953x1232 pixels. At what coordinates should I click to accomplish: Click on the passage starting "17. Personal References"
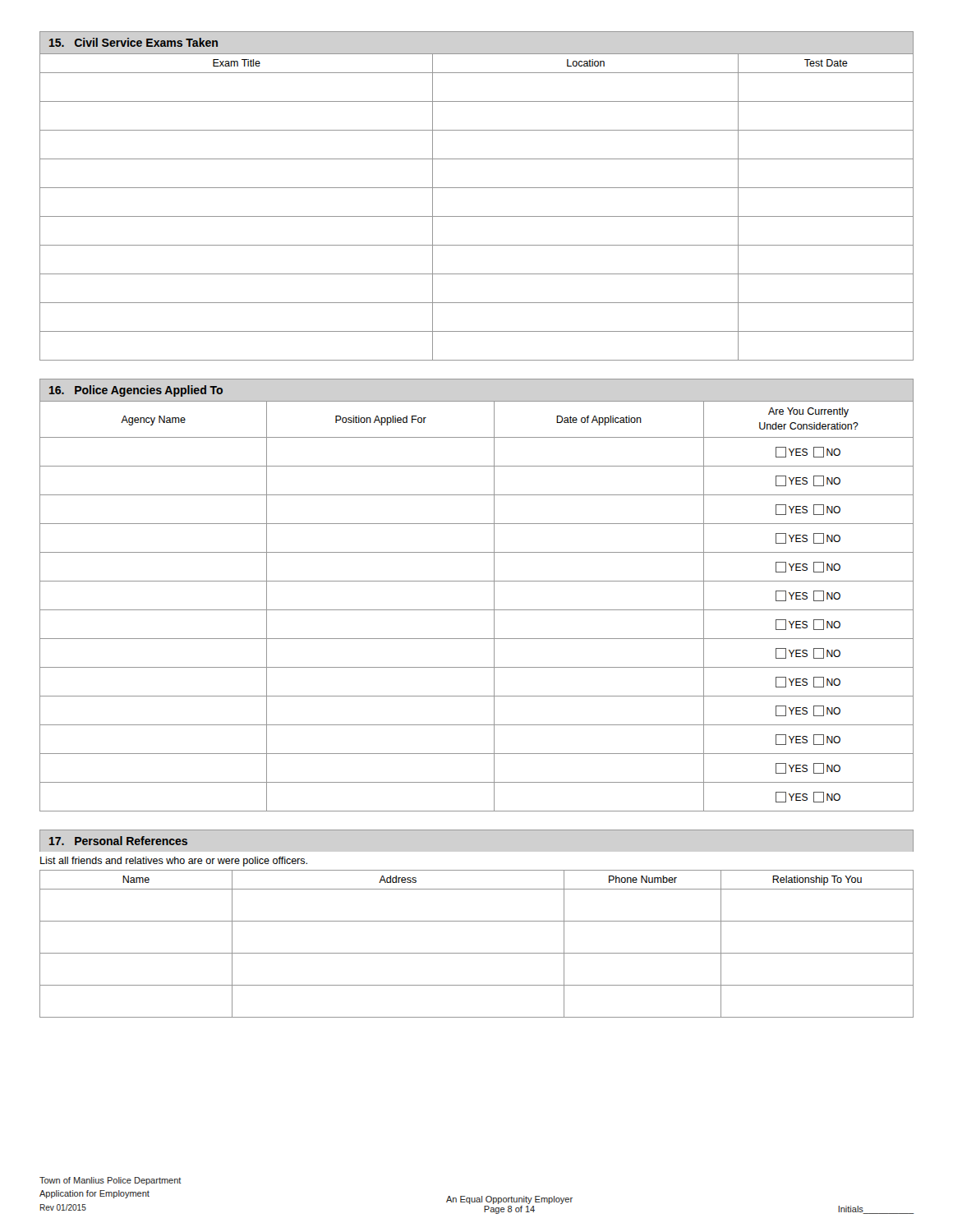(x=118, y=841)
